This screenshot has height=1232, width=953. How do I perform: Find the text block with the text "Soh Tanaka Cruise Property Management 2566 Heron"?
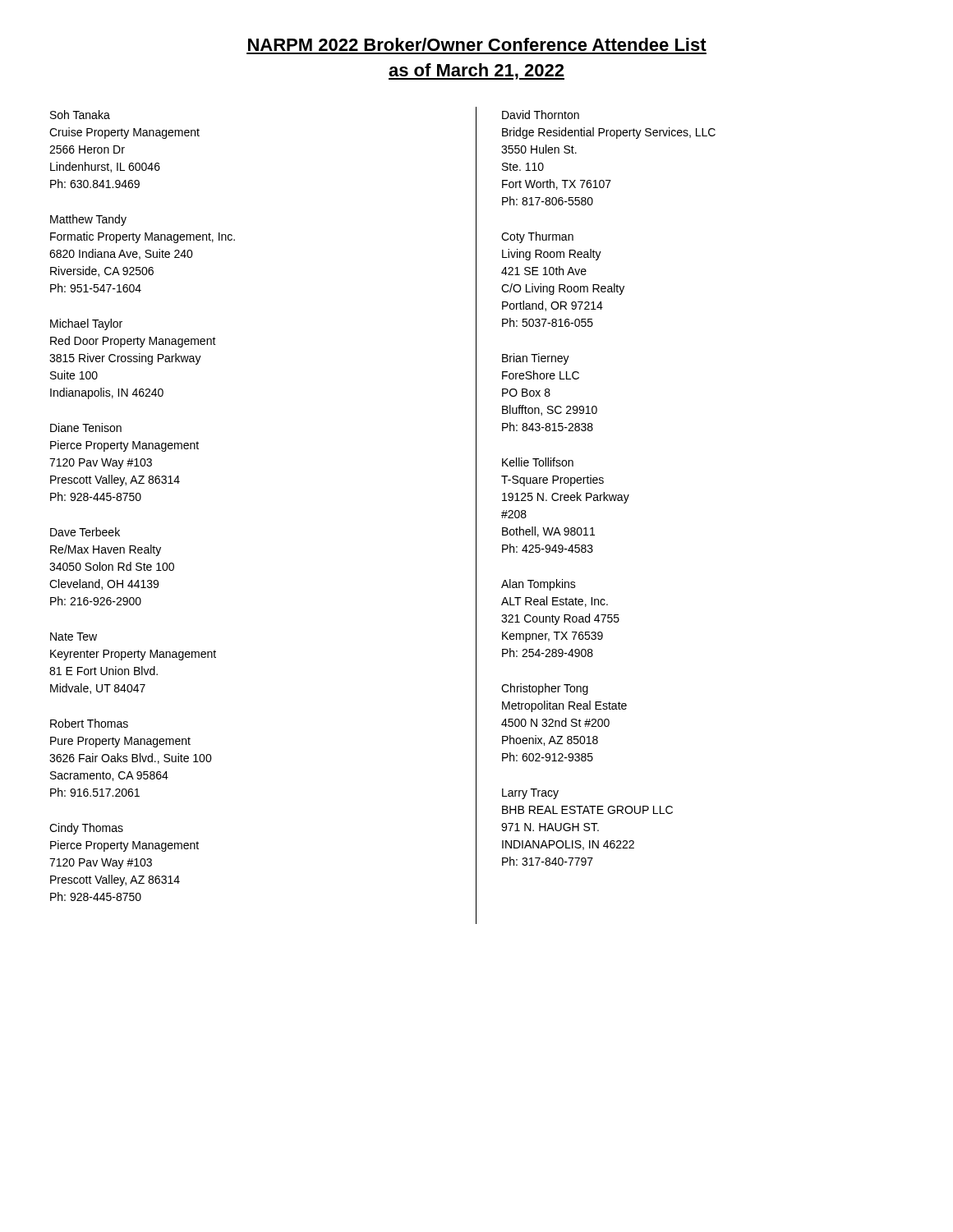pos(80,115)
